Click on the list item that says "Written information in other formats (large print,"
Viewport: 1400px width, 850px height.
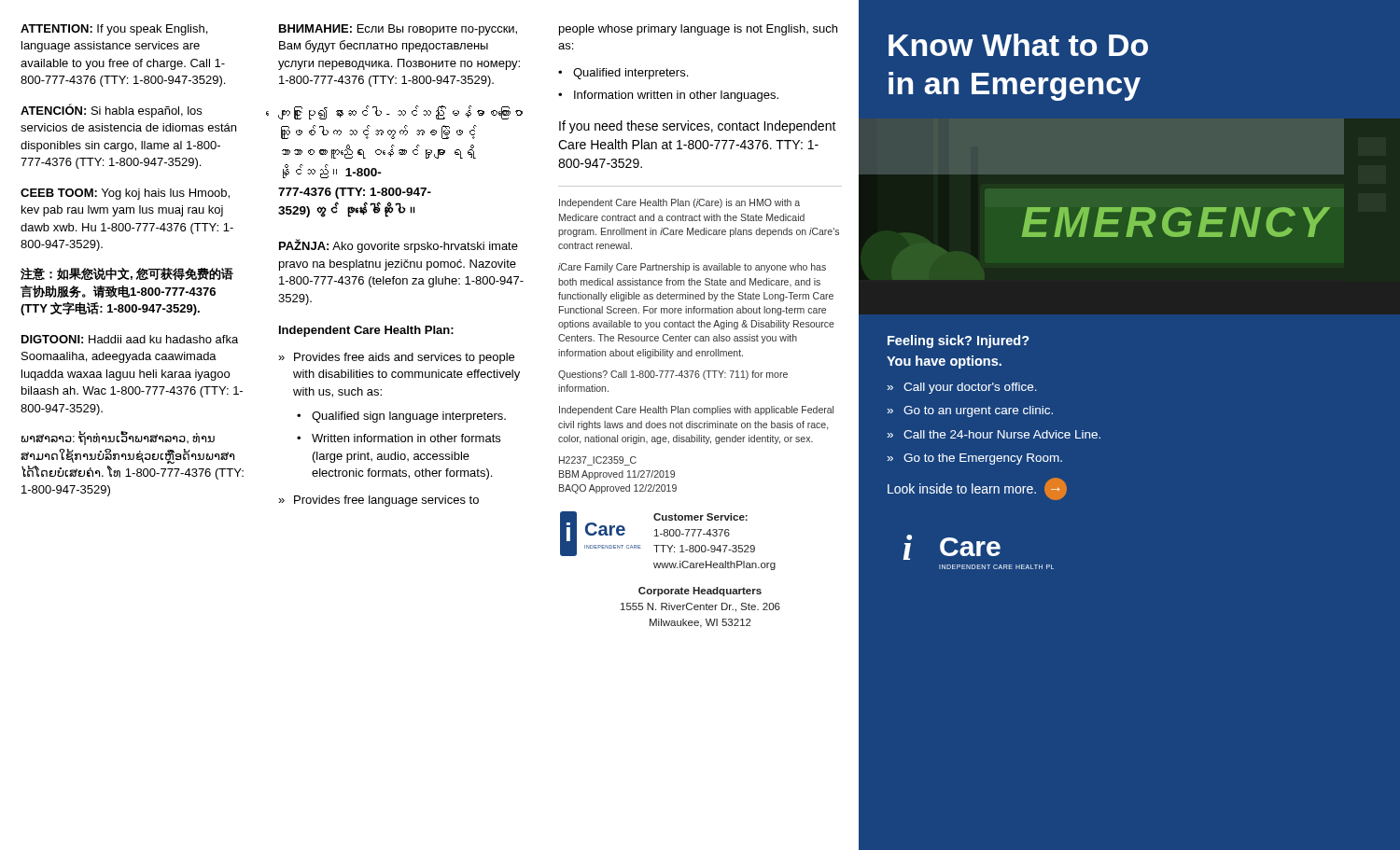click(406, 456)
